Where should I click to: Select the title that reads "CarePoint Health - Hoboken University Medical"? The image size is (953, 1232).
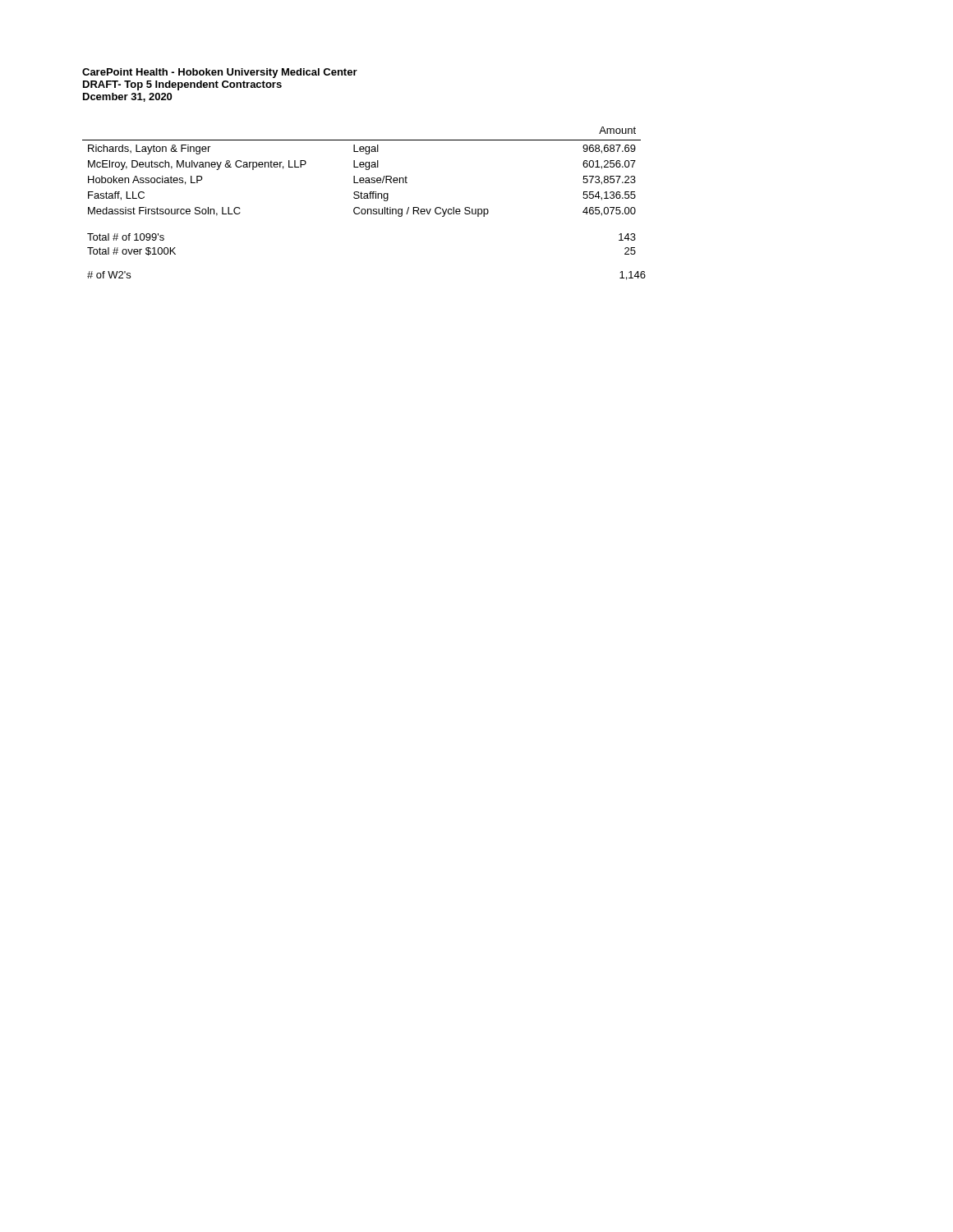coord(220,73)
